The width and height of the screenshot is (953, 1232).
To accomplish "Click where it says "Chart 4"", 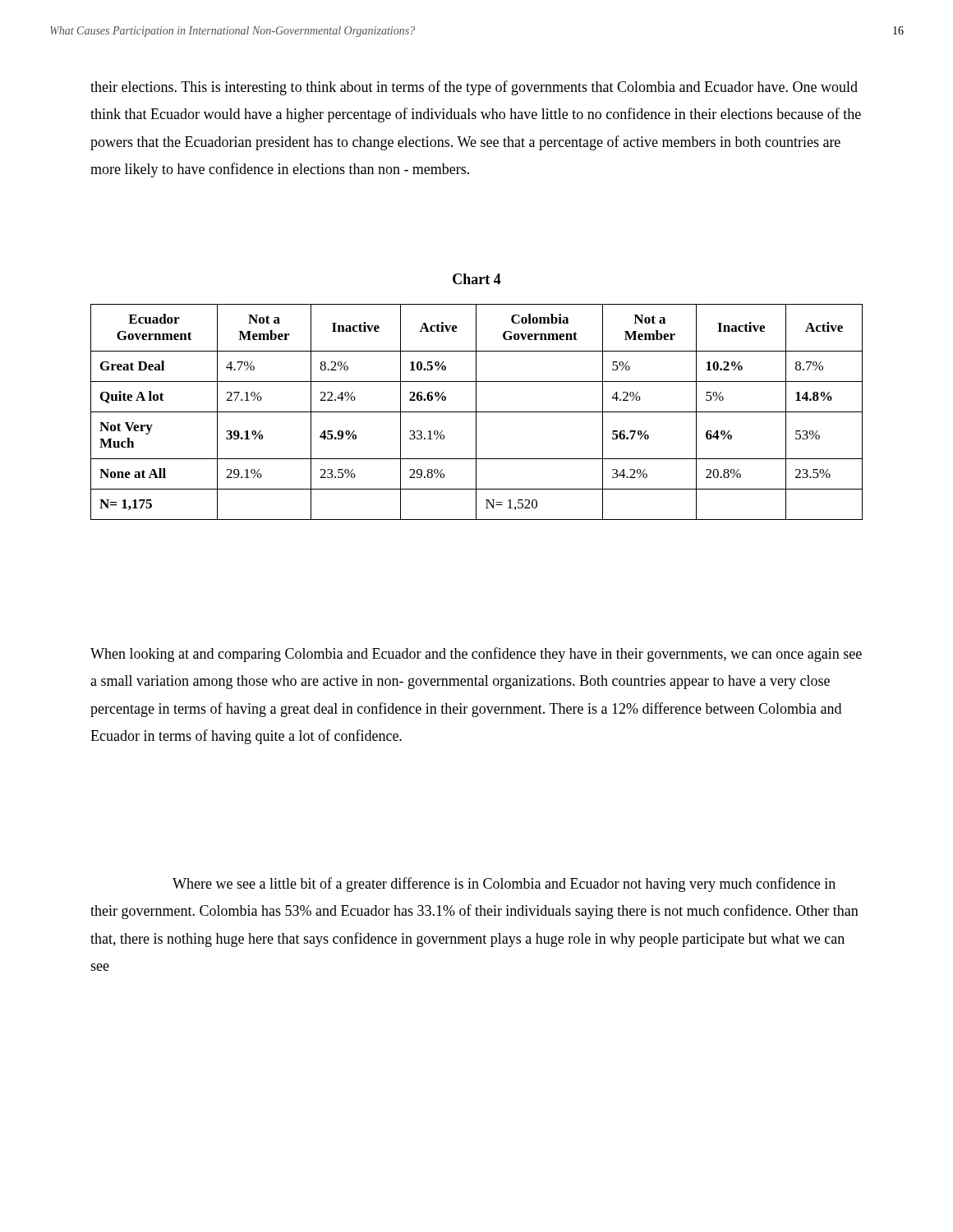I will pyautogui.click(x=476, y=280).
